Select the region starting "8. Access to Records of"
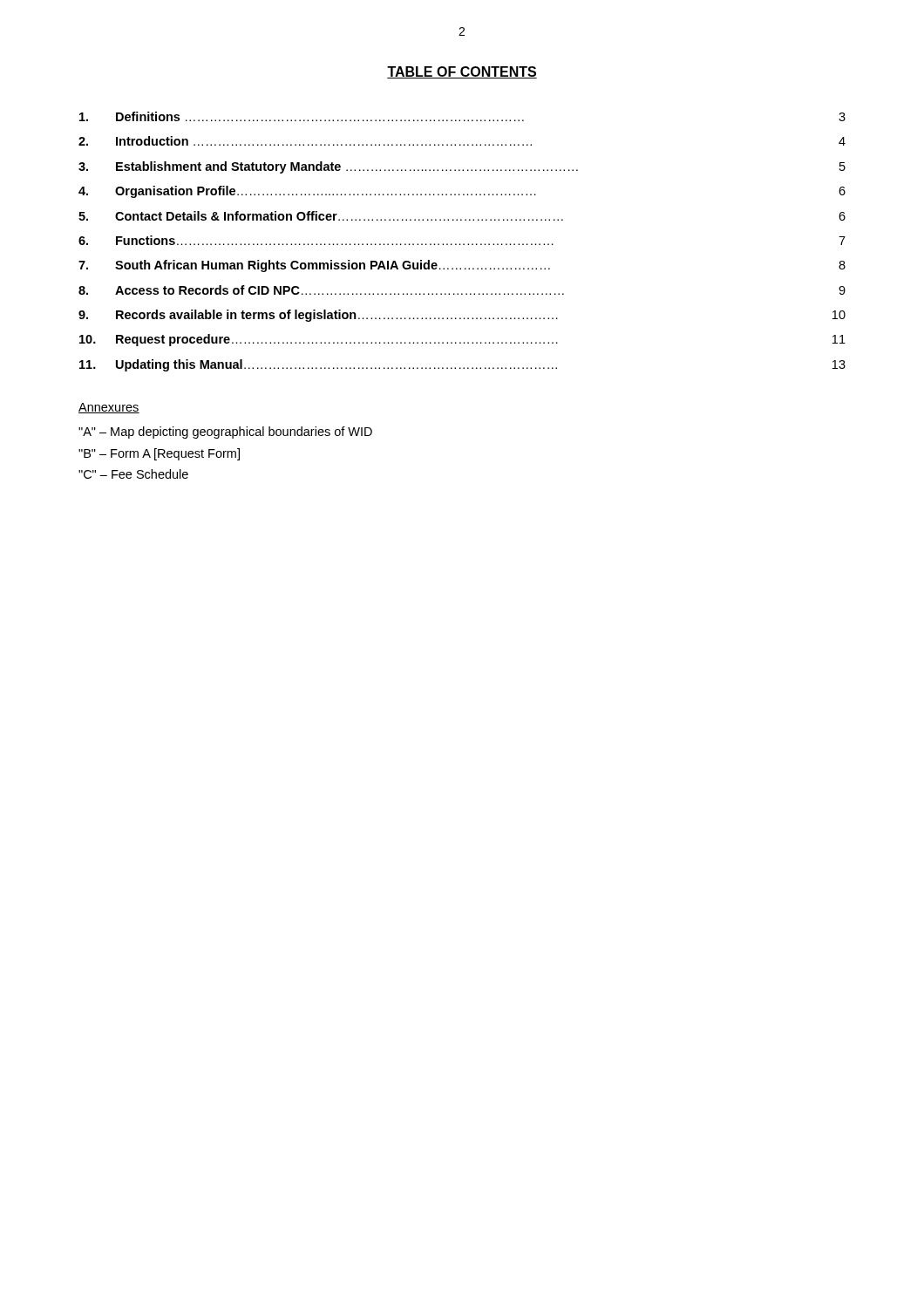This screenshot has height=1308, width=924. pyautogui.click(x=462, y=291)
